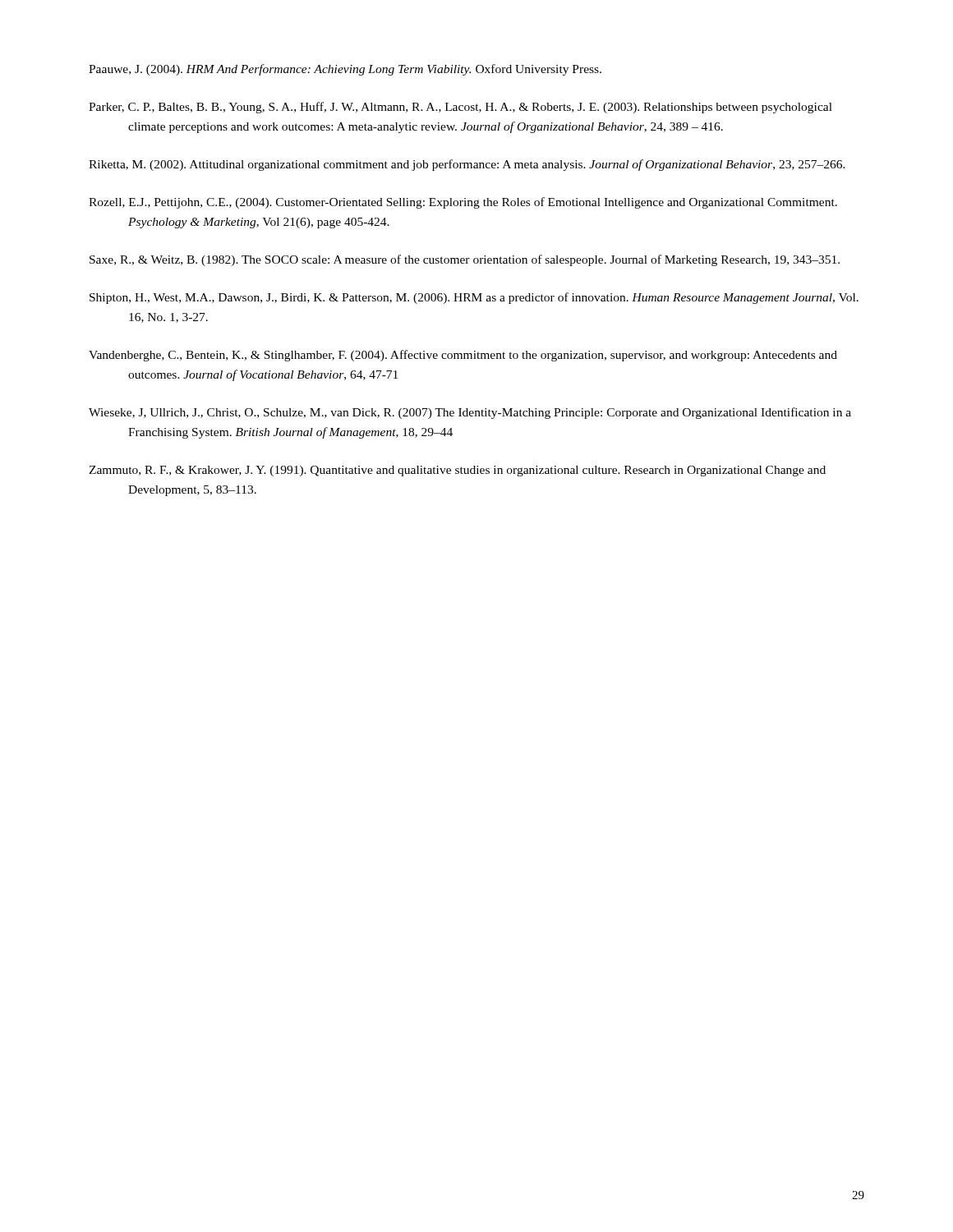Locate the block of text that opens with "Wieseke, J, Ullrich, J., Christ, O., Schulze, M.,"

470,422
